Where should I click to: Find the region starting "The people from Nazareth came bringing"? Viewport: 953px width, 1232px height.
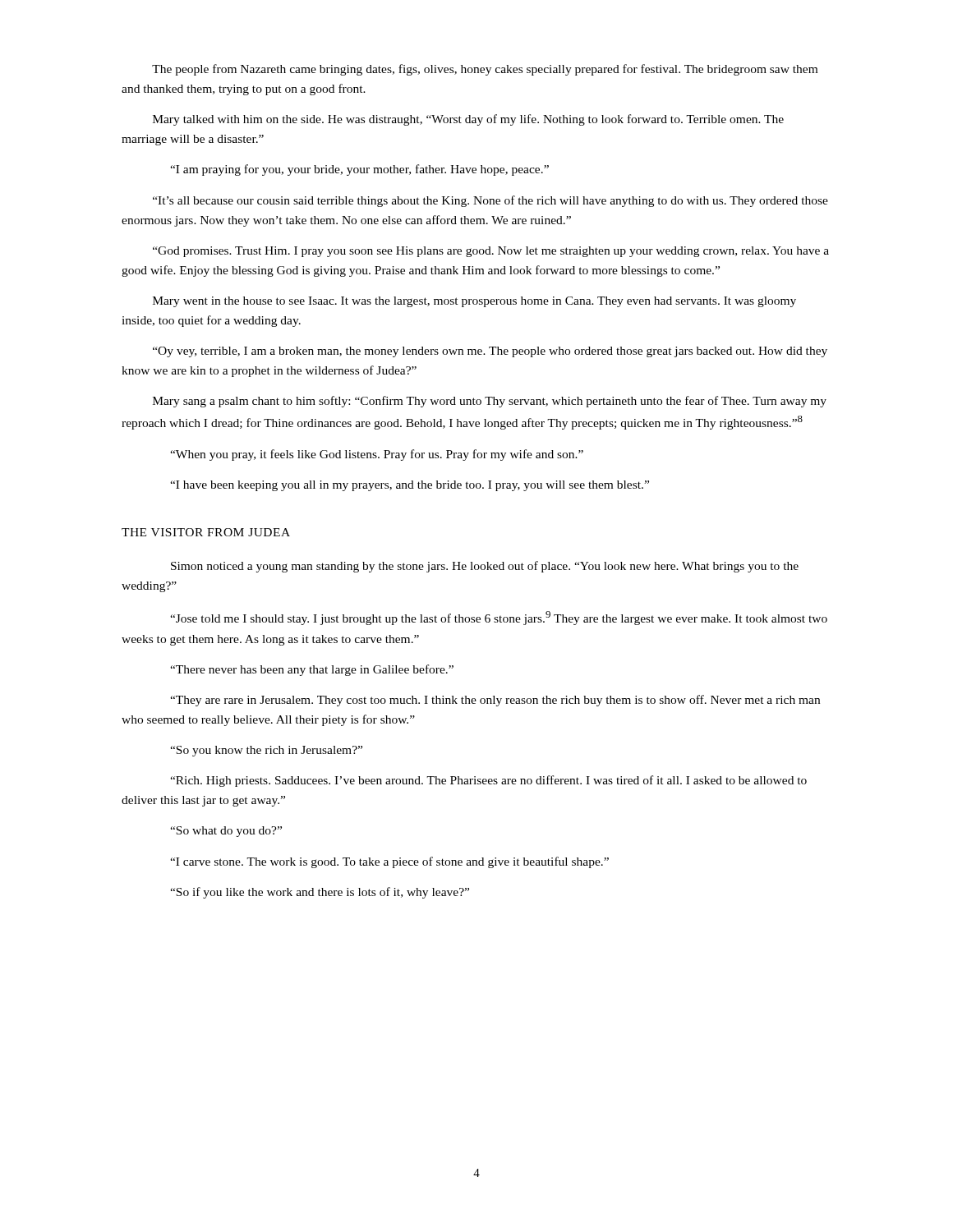click(476, 277)
